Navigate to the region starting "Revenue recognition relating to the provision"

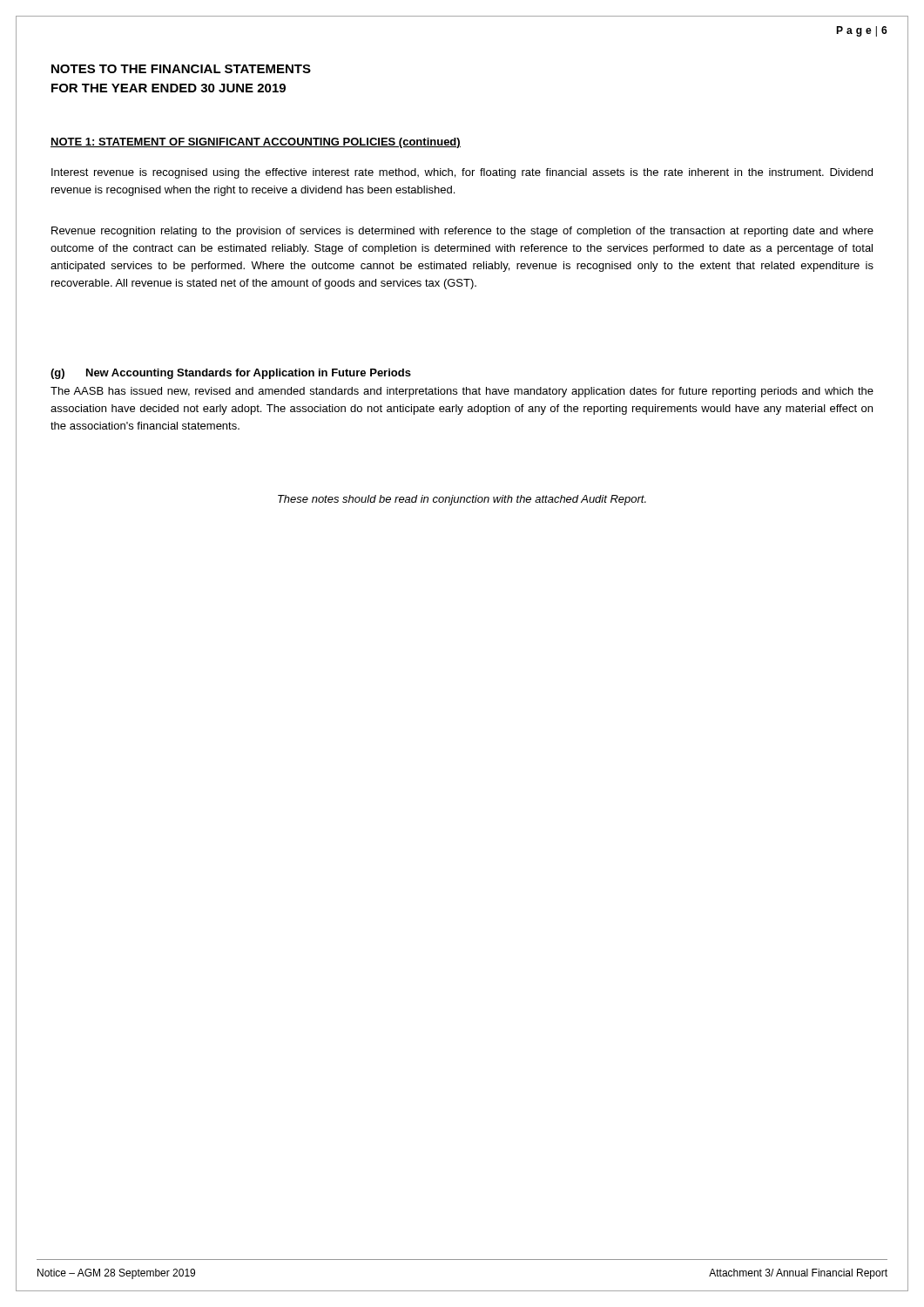(462, 257)
